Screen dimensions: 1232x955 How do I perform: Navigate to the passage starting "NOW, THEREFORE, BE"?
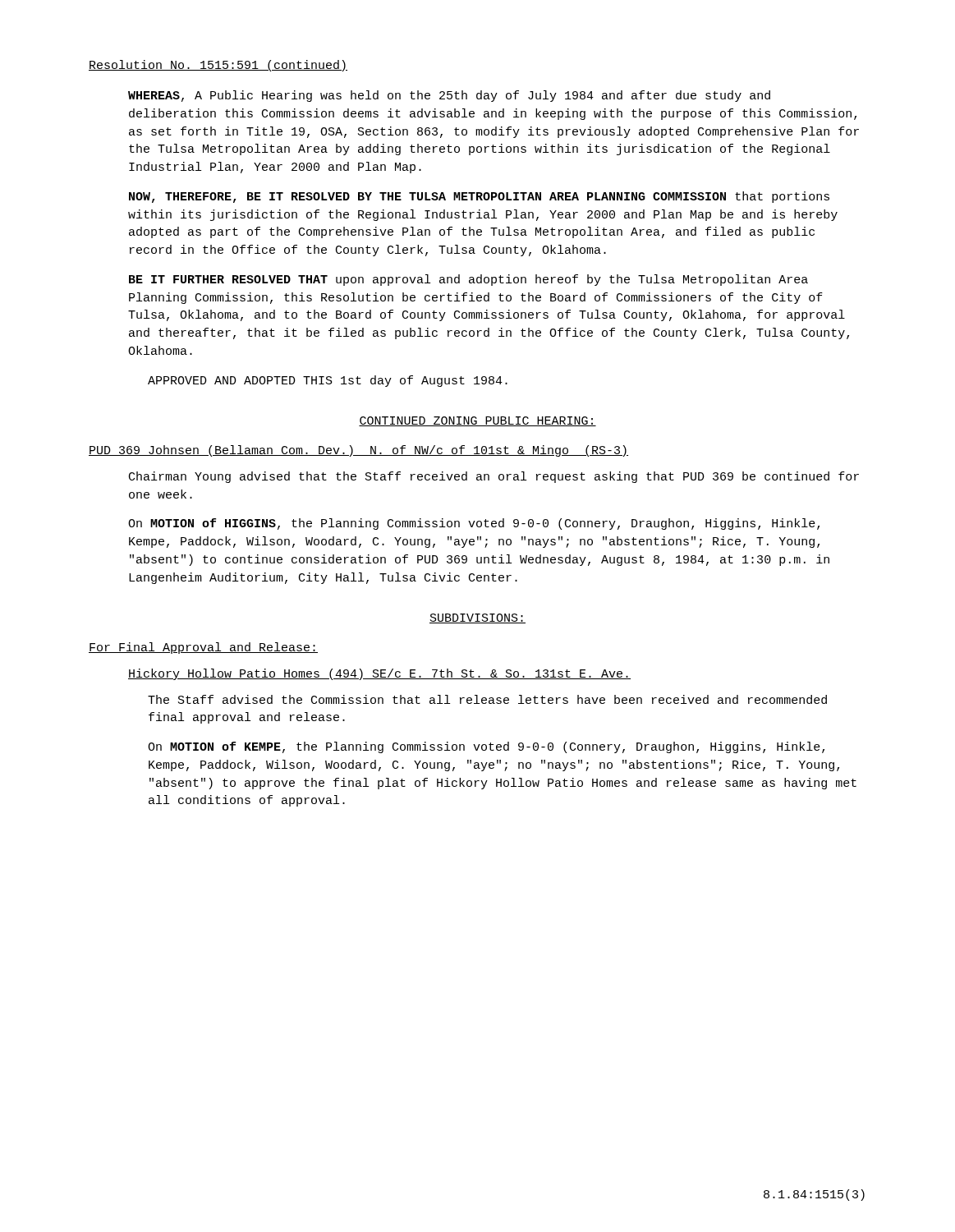(x=483, y=224)
